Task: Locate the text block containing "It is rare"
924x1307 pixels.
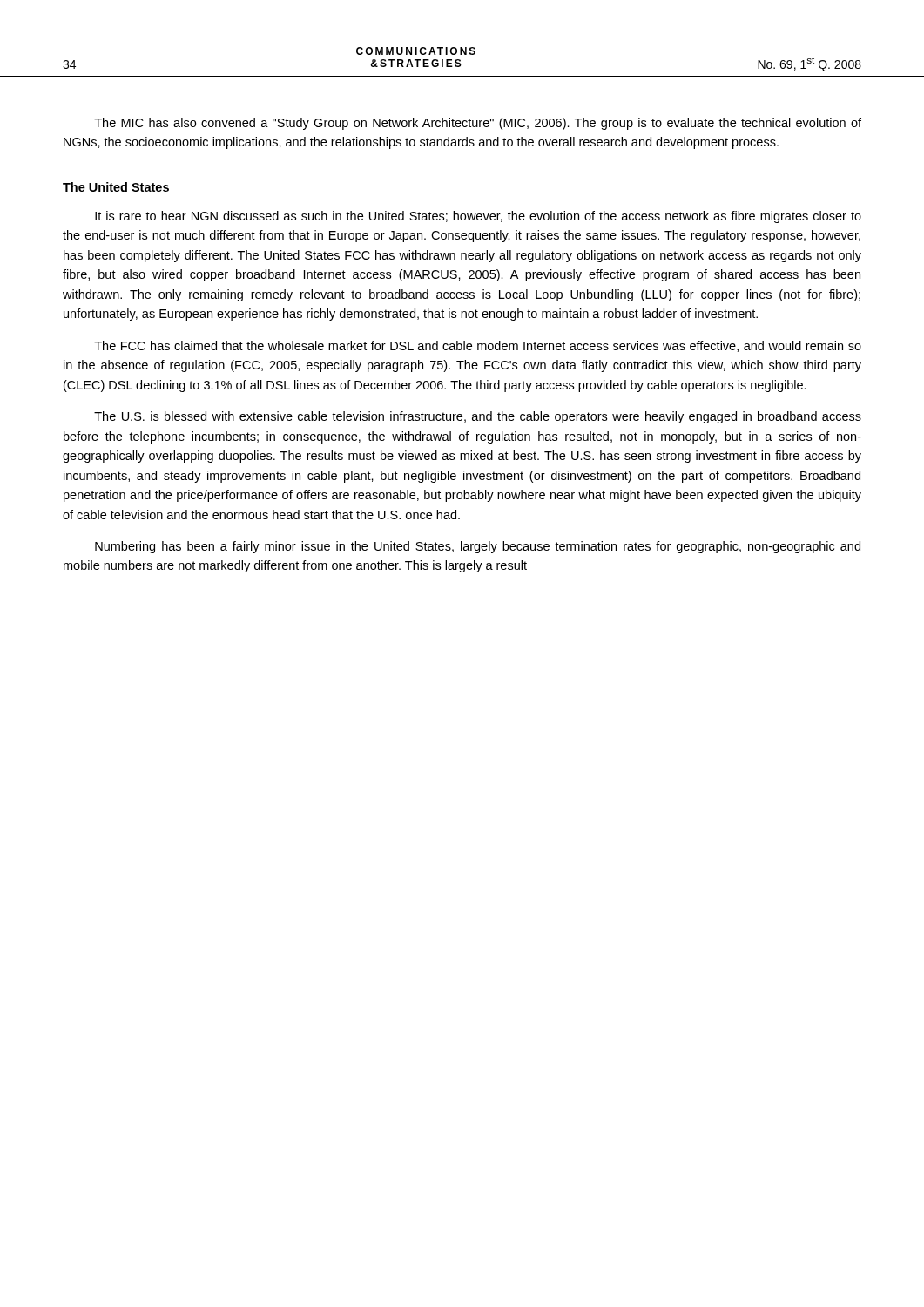Action: tap(462, 265)
